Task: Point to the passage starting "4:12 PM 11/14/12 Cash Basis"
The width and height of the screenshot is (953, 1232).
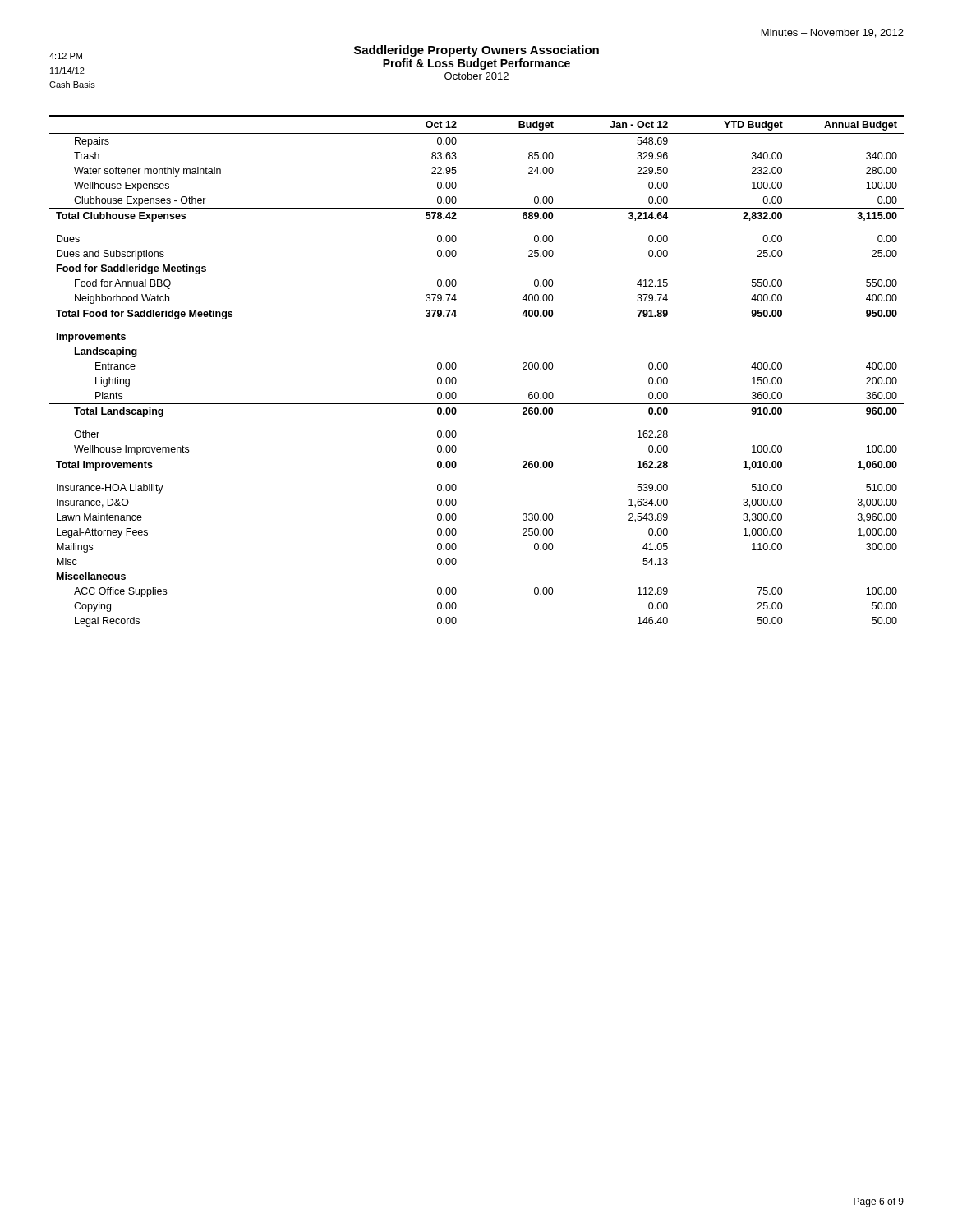Action: [x=72, y=70]
